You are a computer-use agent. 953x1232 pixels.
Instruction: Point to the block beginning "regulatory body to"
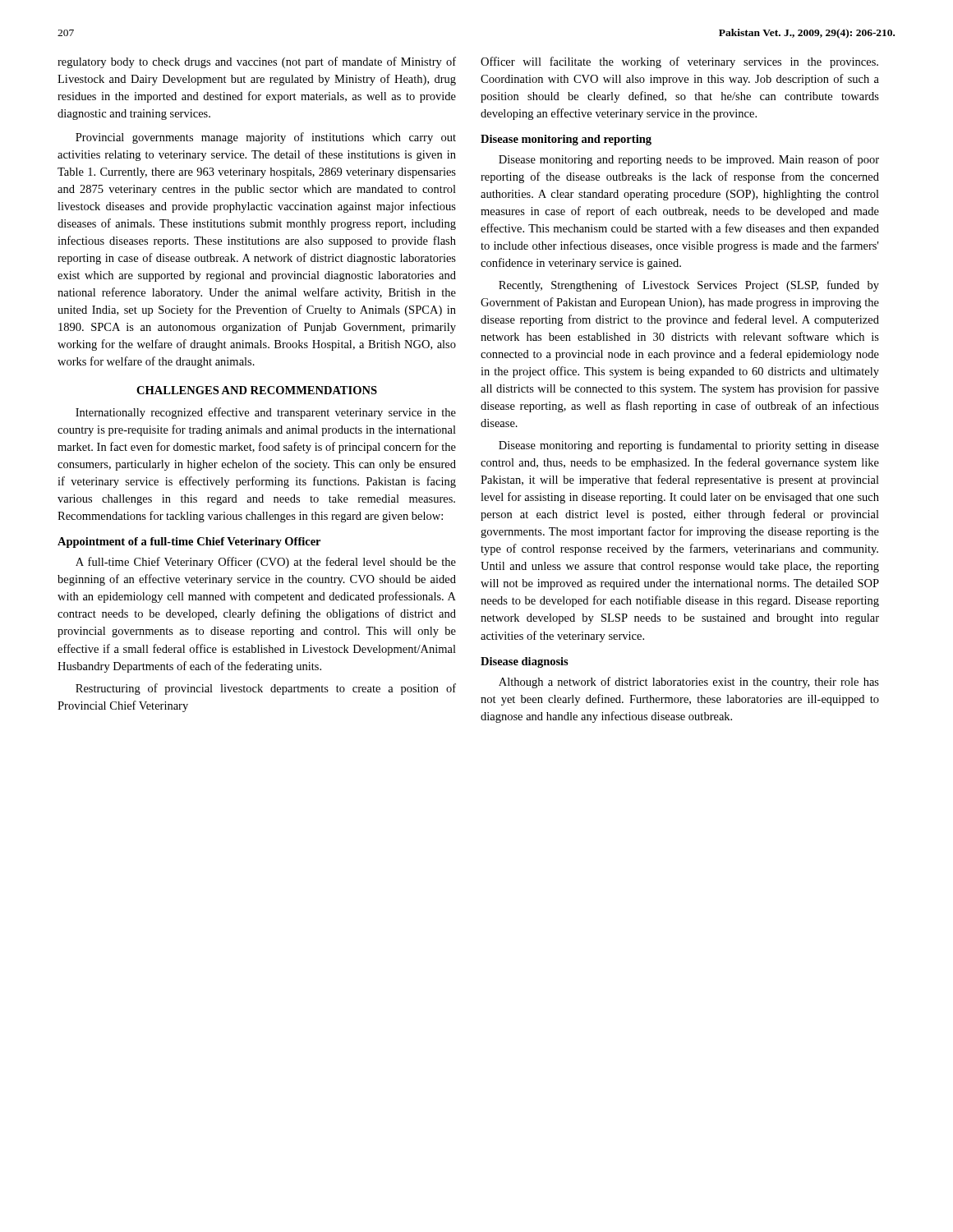point(257,88)
